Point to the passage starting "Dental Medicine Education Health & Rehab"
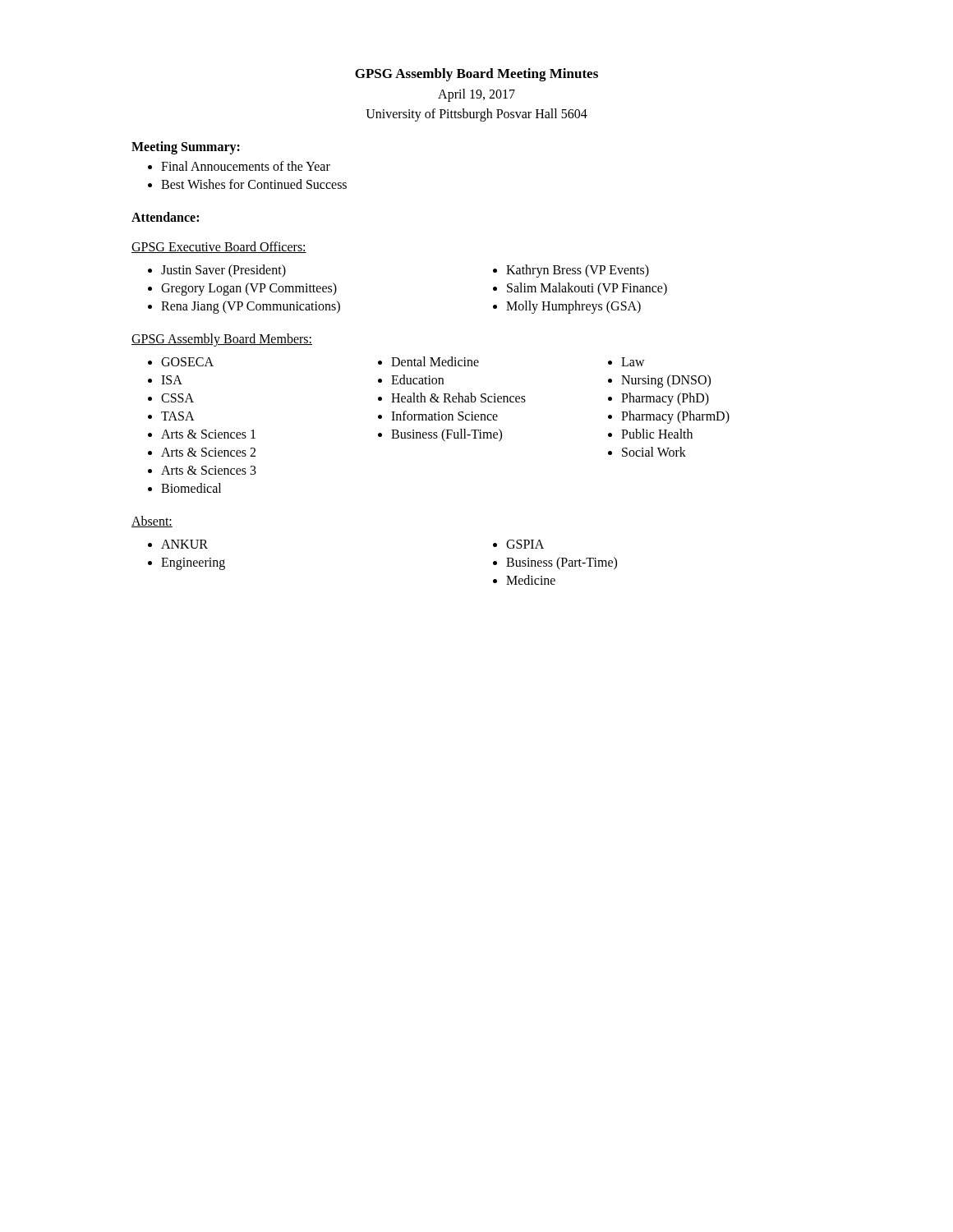The height and width of the screenshot is (1232, 953). (x=476, y=398)
